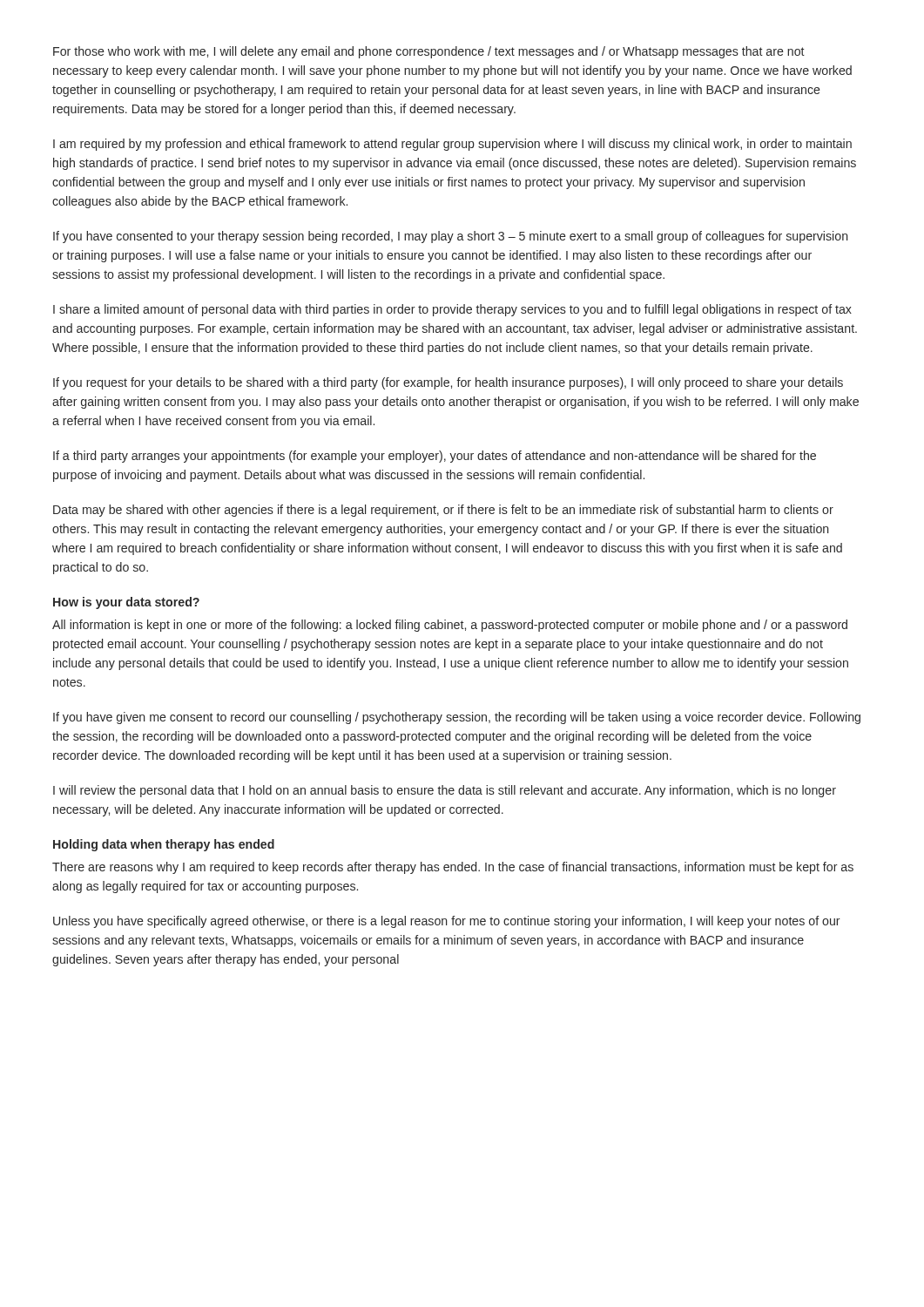Locate the block of text that opens with "All information is kept"

(x=451, y=654)
